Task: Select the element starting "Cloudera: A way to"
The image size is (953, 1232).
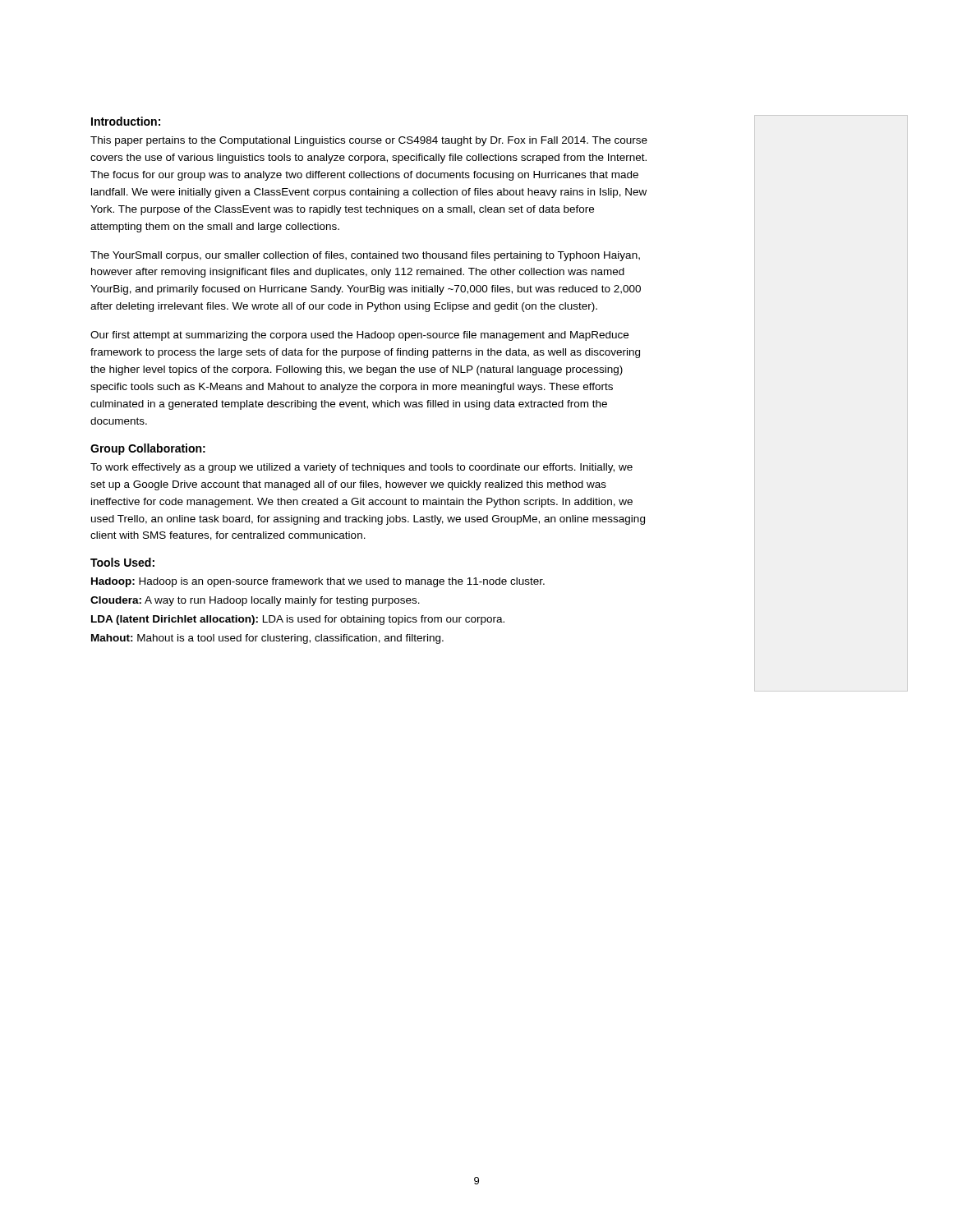Action: click(x=255, y=600)
